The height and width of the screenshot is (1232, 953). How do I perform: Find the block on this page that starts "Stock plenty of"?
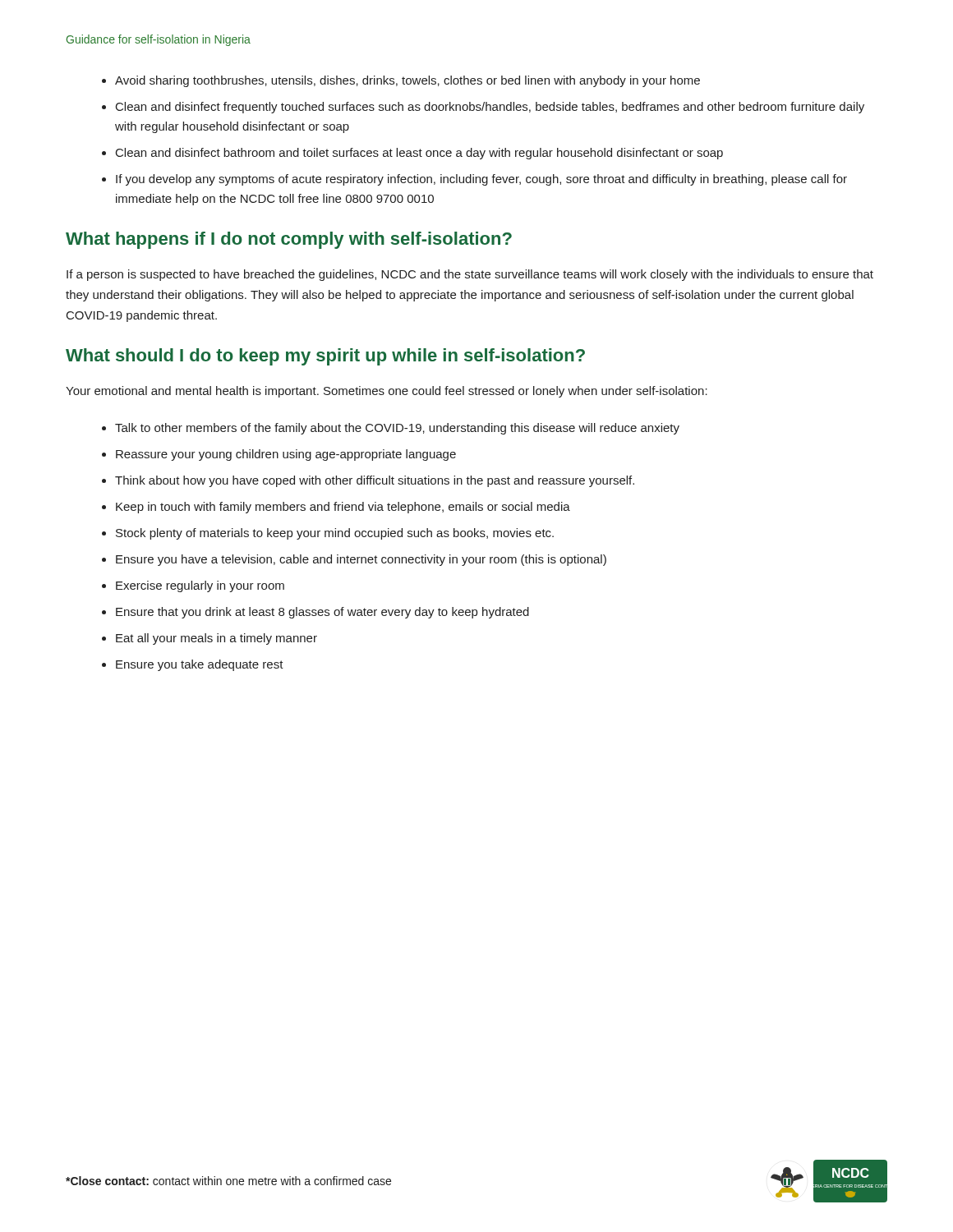pyautogui.click(x=335, y=533)
